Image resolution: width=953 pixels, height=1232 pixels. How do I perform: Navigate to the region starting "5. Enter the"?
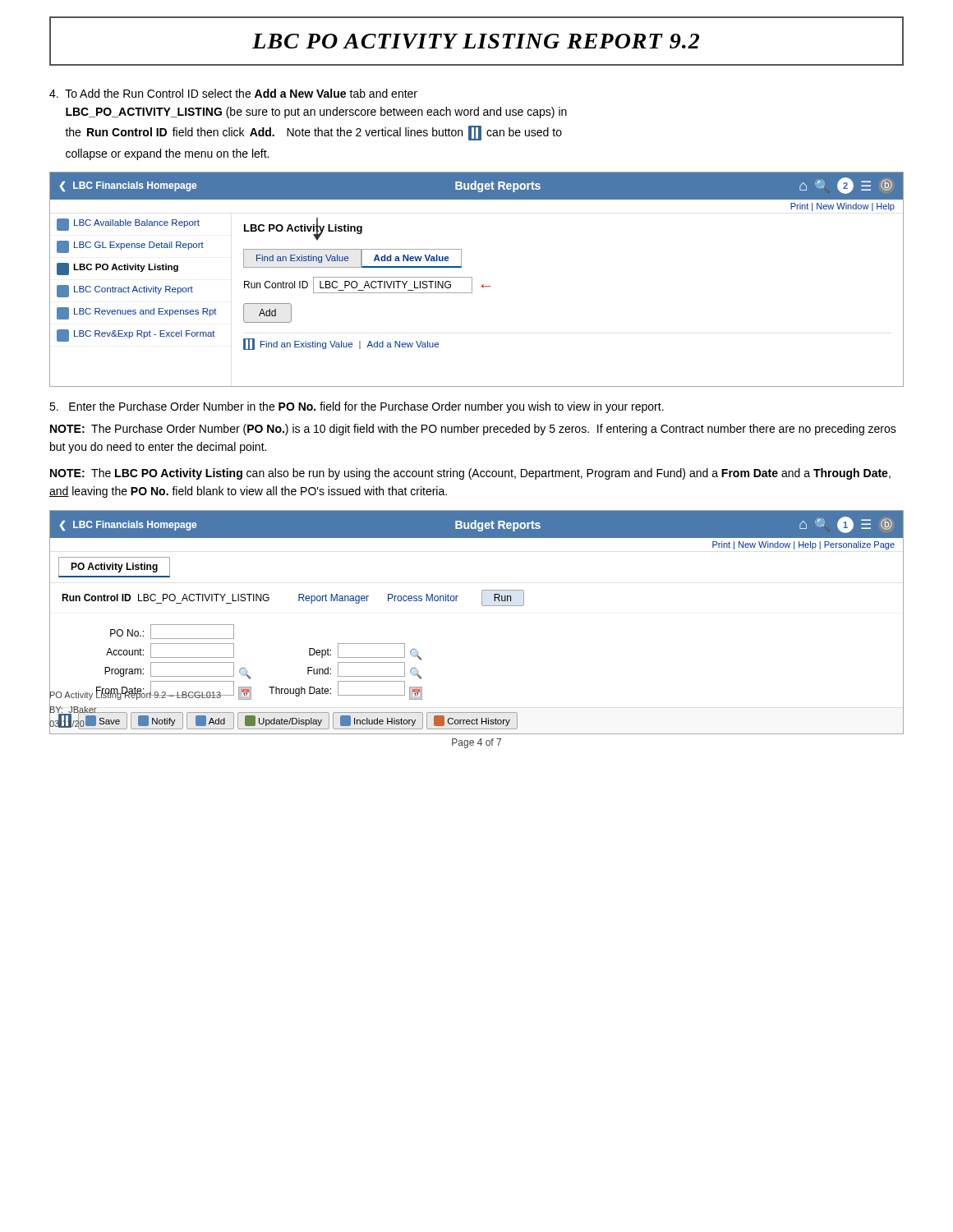click(x=357, y=406)
